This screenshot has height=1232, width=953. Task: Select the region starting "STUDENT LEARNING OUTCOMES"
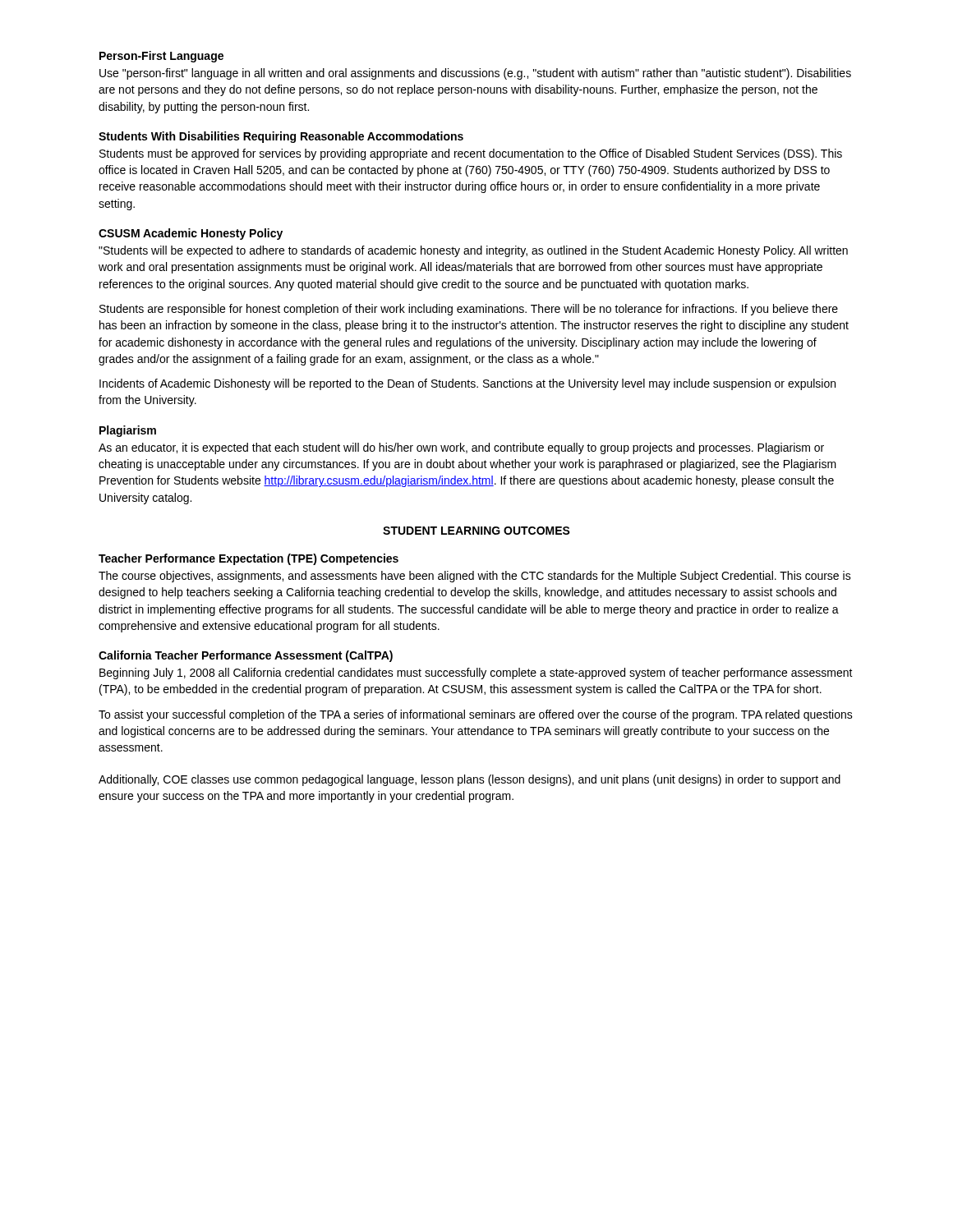pos(476,531)
